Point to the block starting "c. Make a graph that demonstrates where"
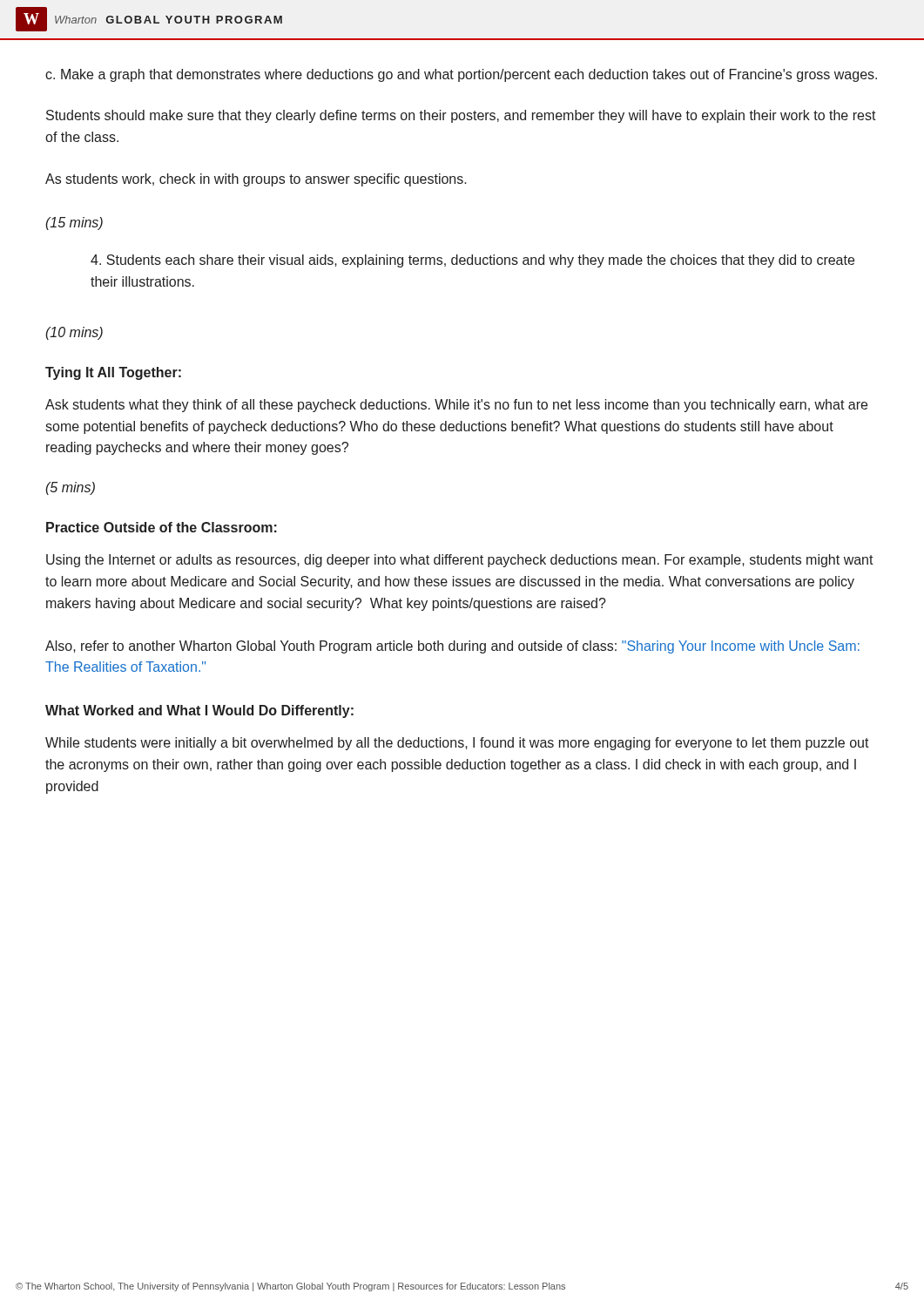 462,74
